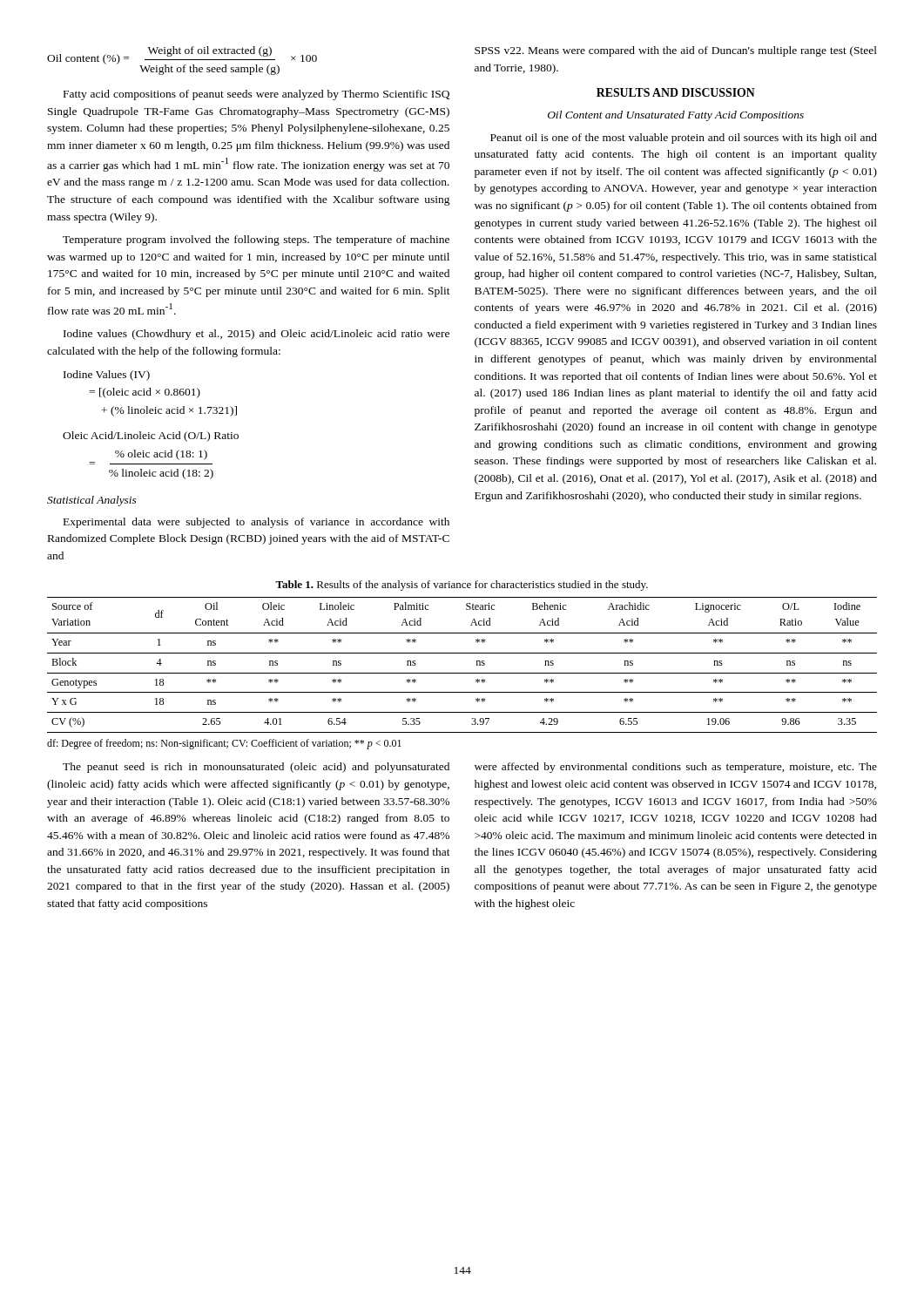Screen dimensions: 1307x924
Task: Navigate to the block starting "SPSS v22. Means were compared with the"
Action: (x=676, y=59)
